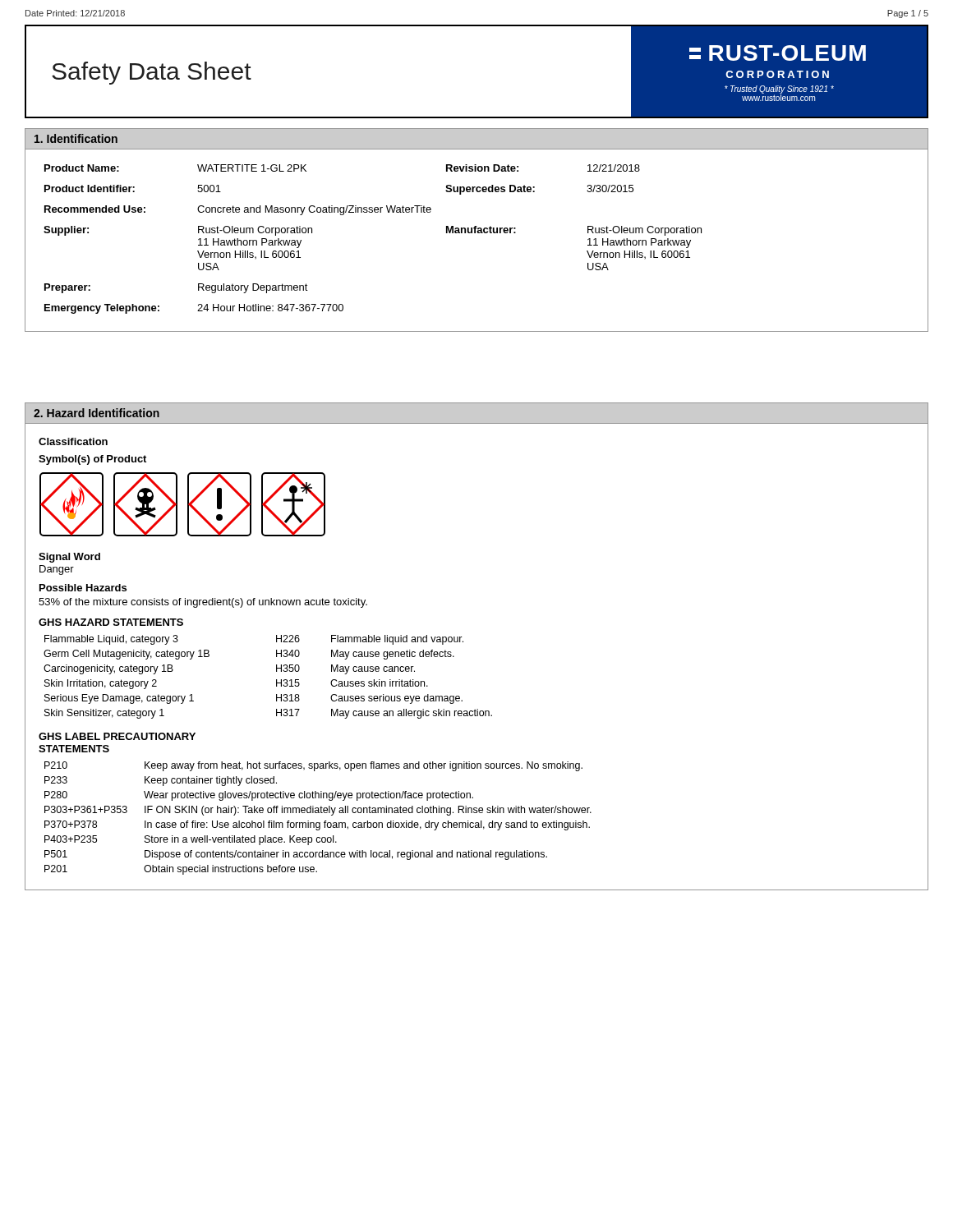This screenshot has height=1232, width=953.
Task: Navigate to the block starting "2. Hazard Identification"
Action: pos(97,413)
